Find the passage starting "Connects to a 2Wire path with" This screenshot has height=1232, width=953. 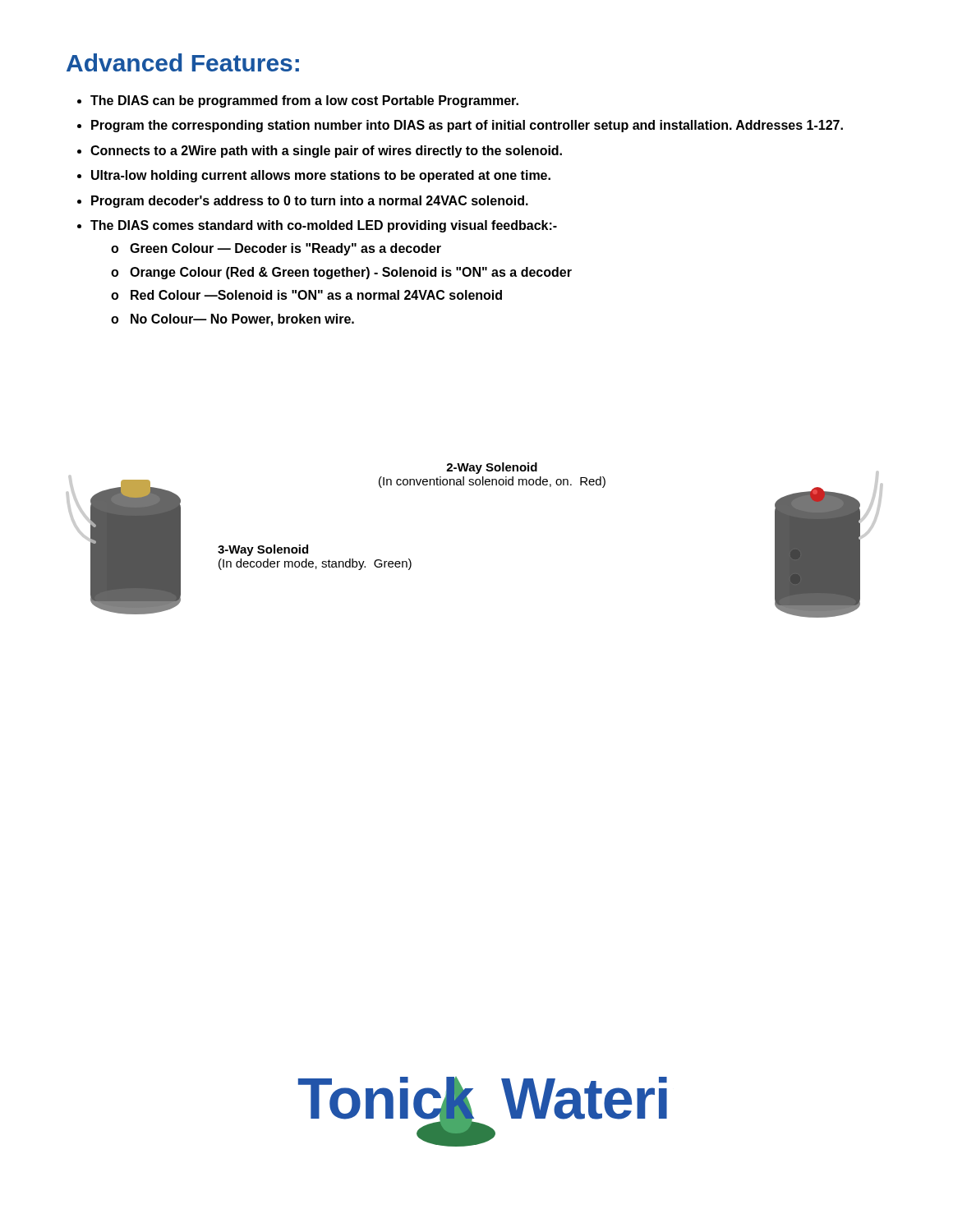click(327, 151)
